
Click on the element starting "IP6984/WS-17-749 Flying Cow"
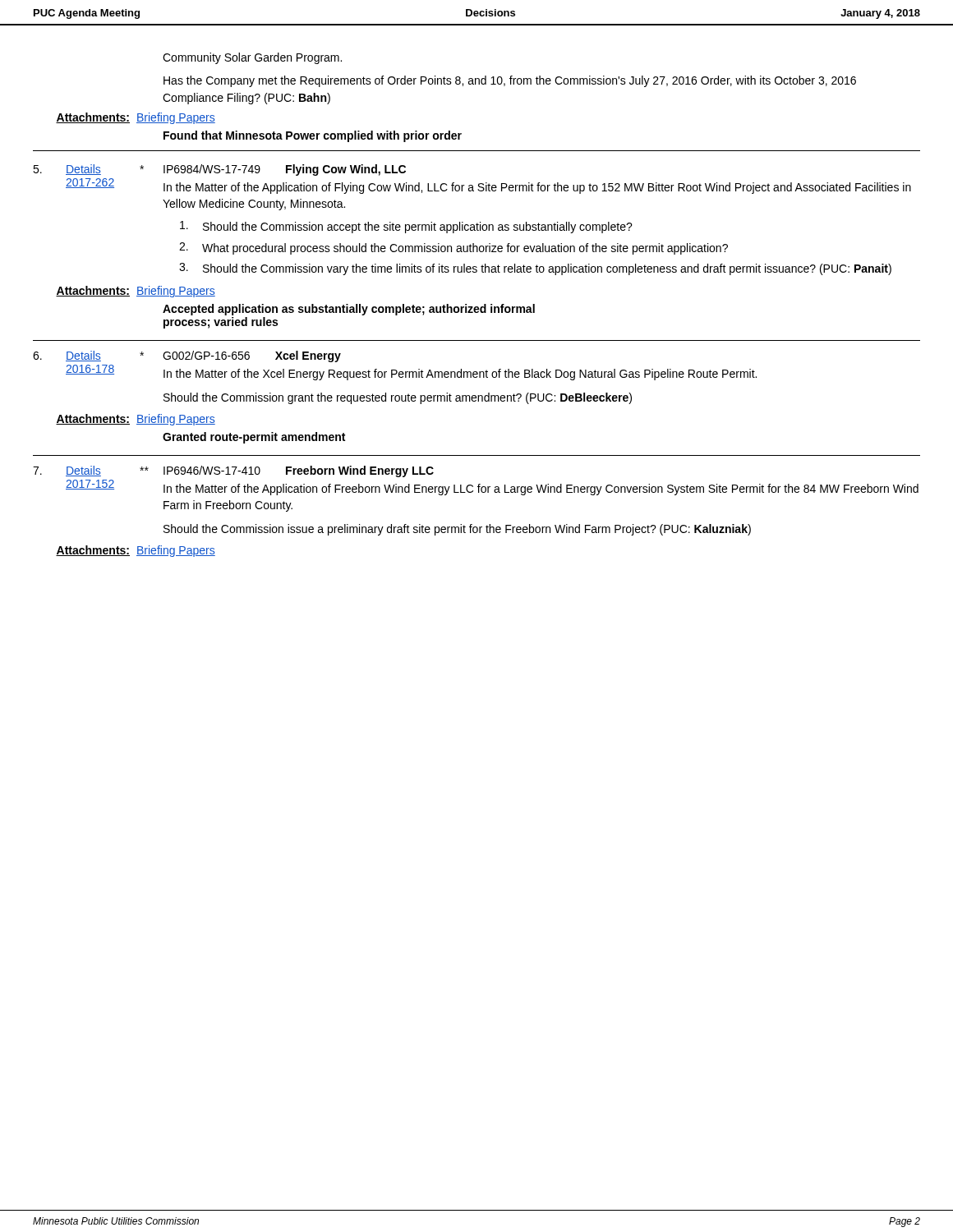(x=541, y=220)
